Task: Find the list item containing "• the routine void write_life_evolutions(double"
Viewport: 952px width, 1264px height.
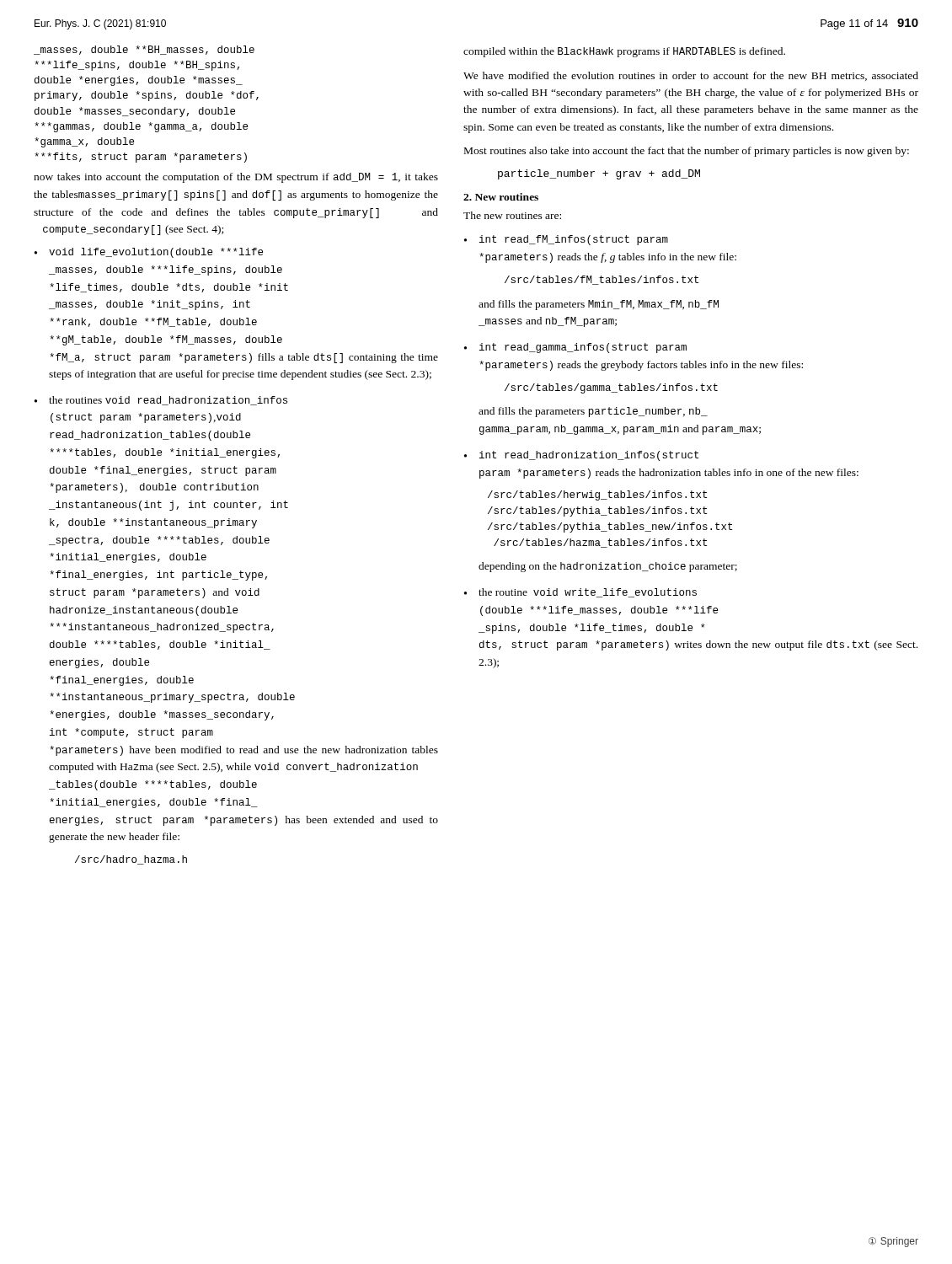Action: pos(691,627)
